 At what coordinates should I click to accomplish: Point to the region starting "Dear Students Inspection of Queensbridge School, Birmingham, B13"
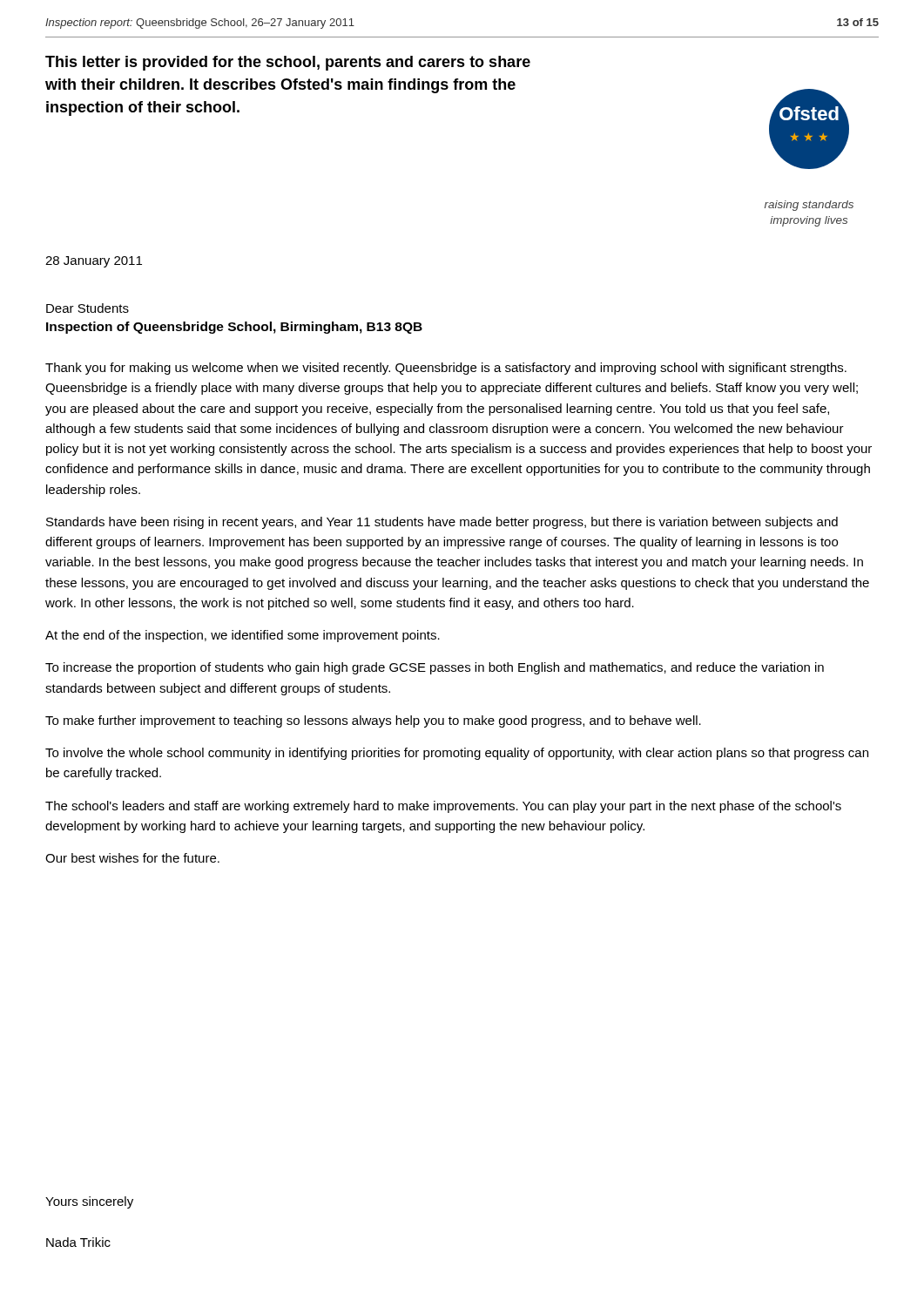click(234, 318)
